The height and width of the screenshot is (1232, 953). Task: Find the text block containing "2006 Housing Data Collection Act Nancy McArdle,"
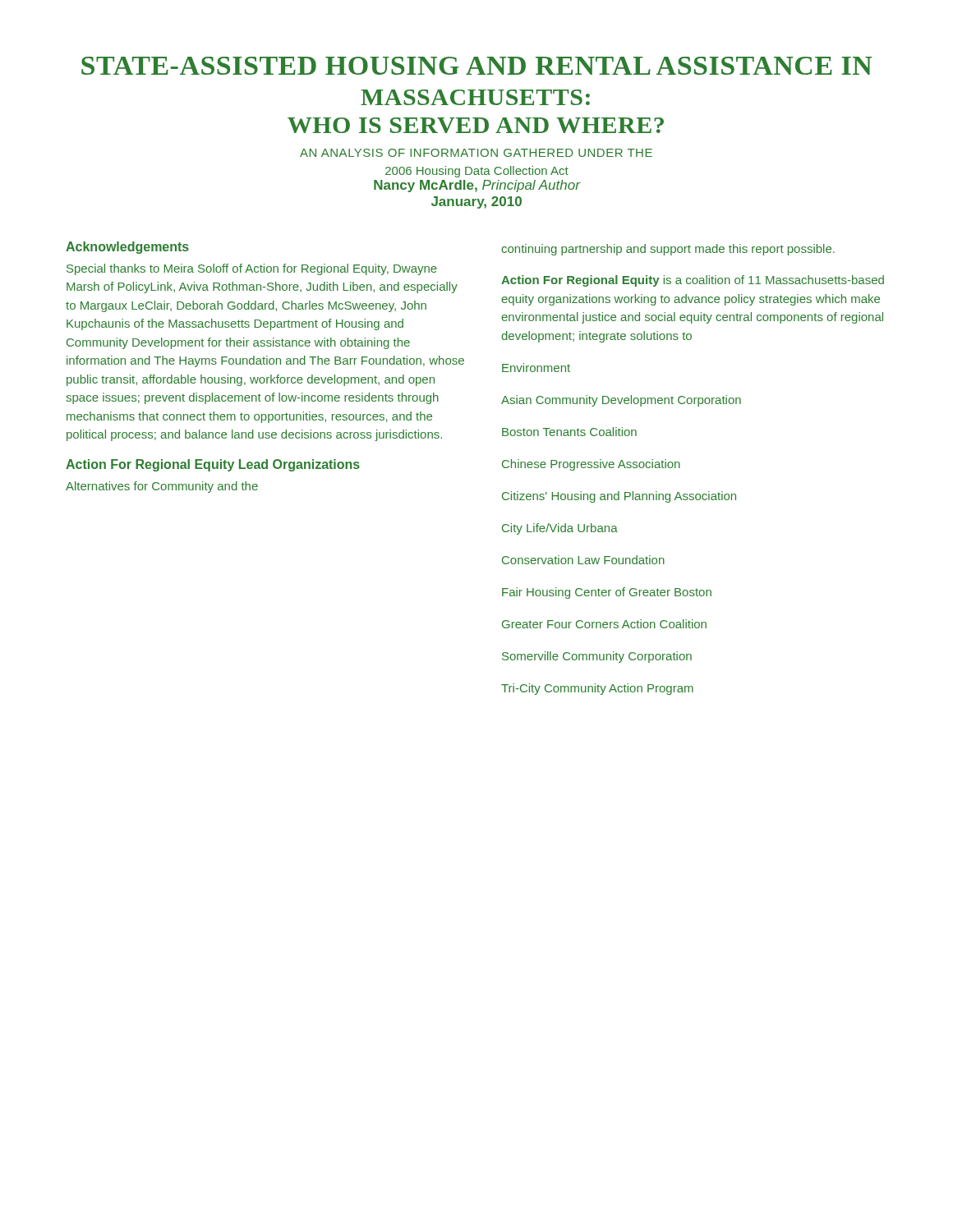[476, 187]
